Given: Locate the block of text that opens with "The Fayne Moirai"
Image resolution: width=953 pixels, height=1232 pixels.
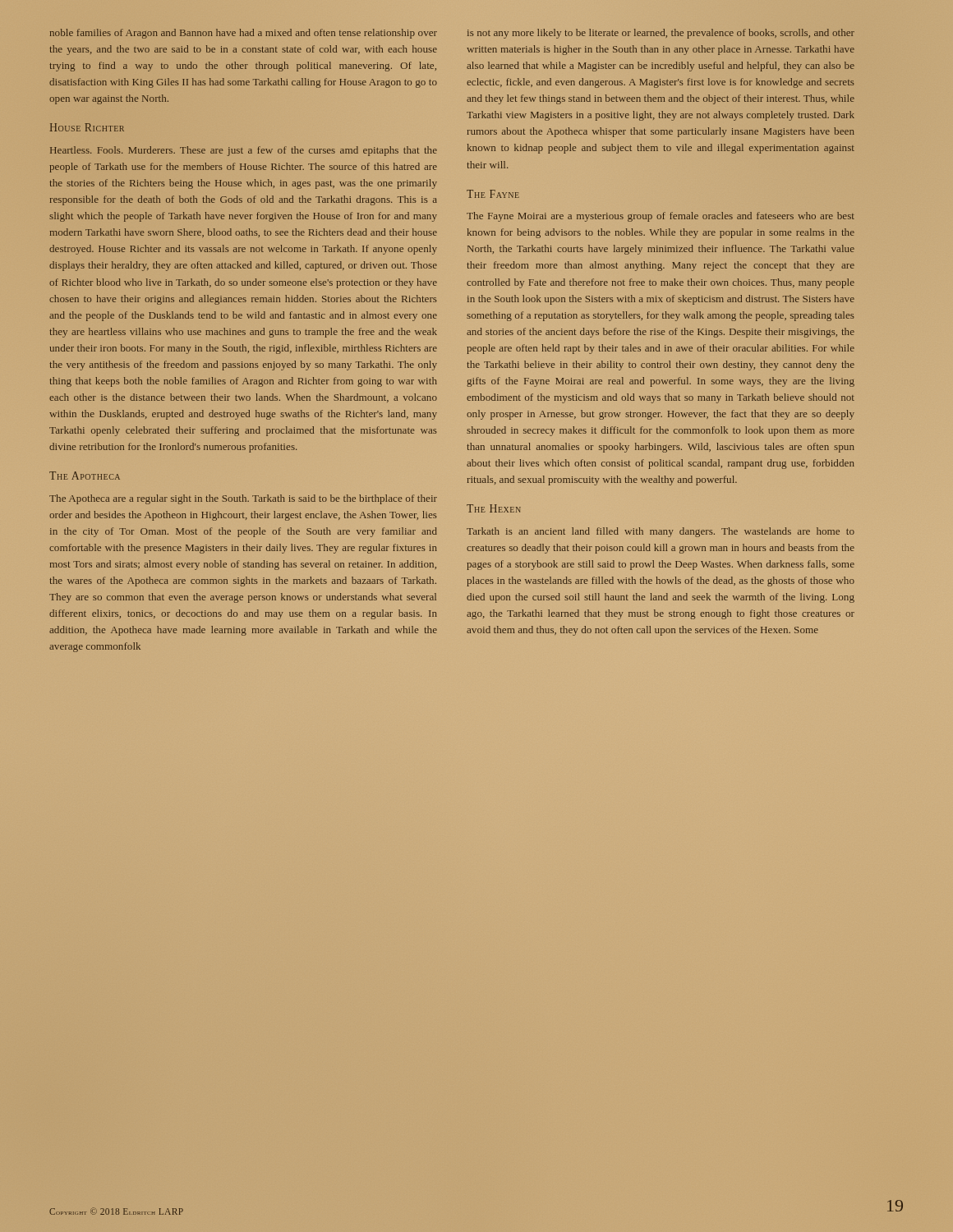Looking at the screenshot, I should pos(661,348).
